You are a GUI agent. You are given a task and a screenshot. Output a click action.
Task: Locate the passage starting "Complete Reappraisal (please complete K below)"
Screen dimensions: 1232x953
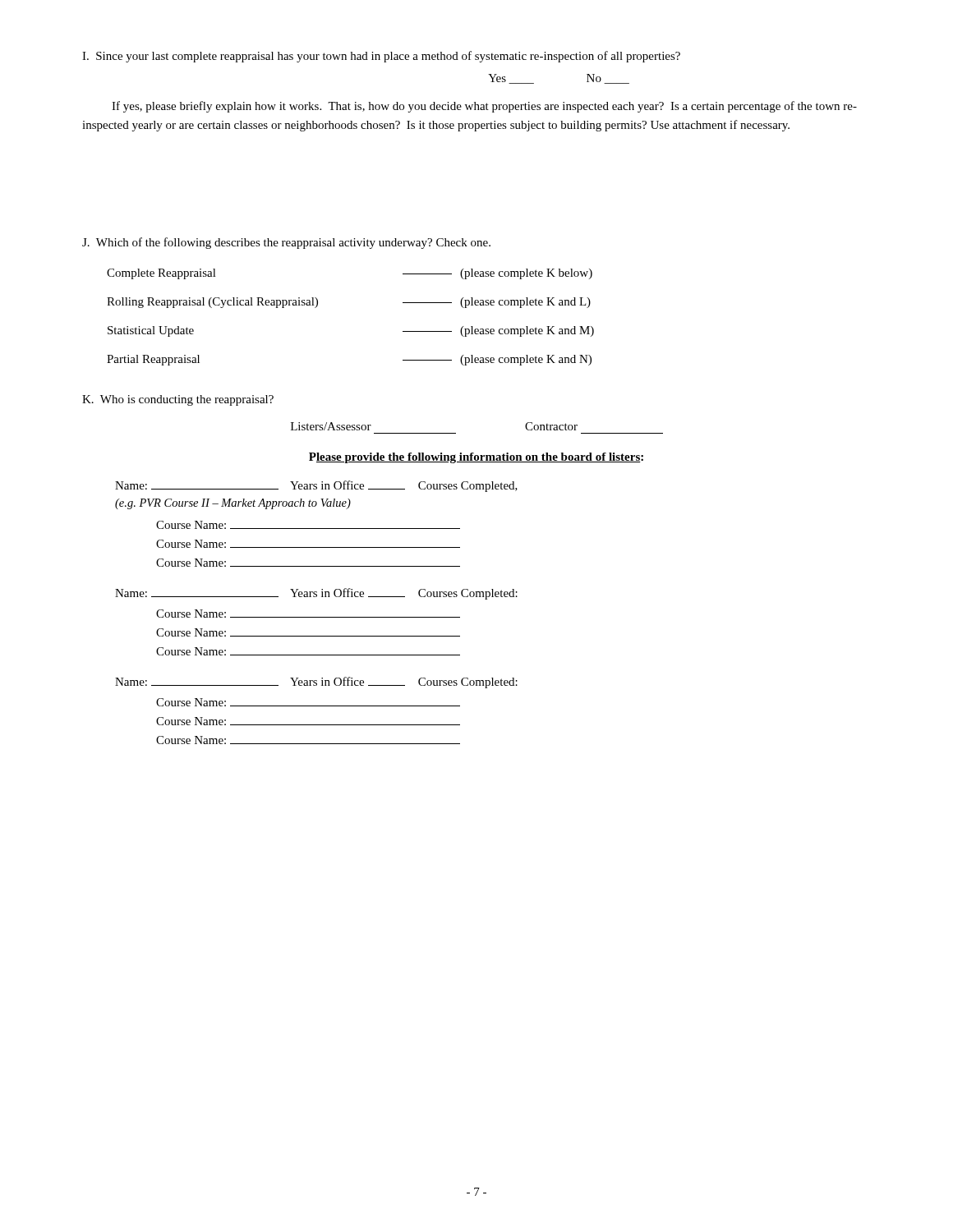(164, 275)
